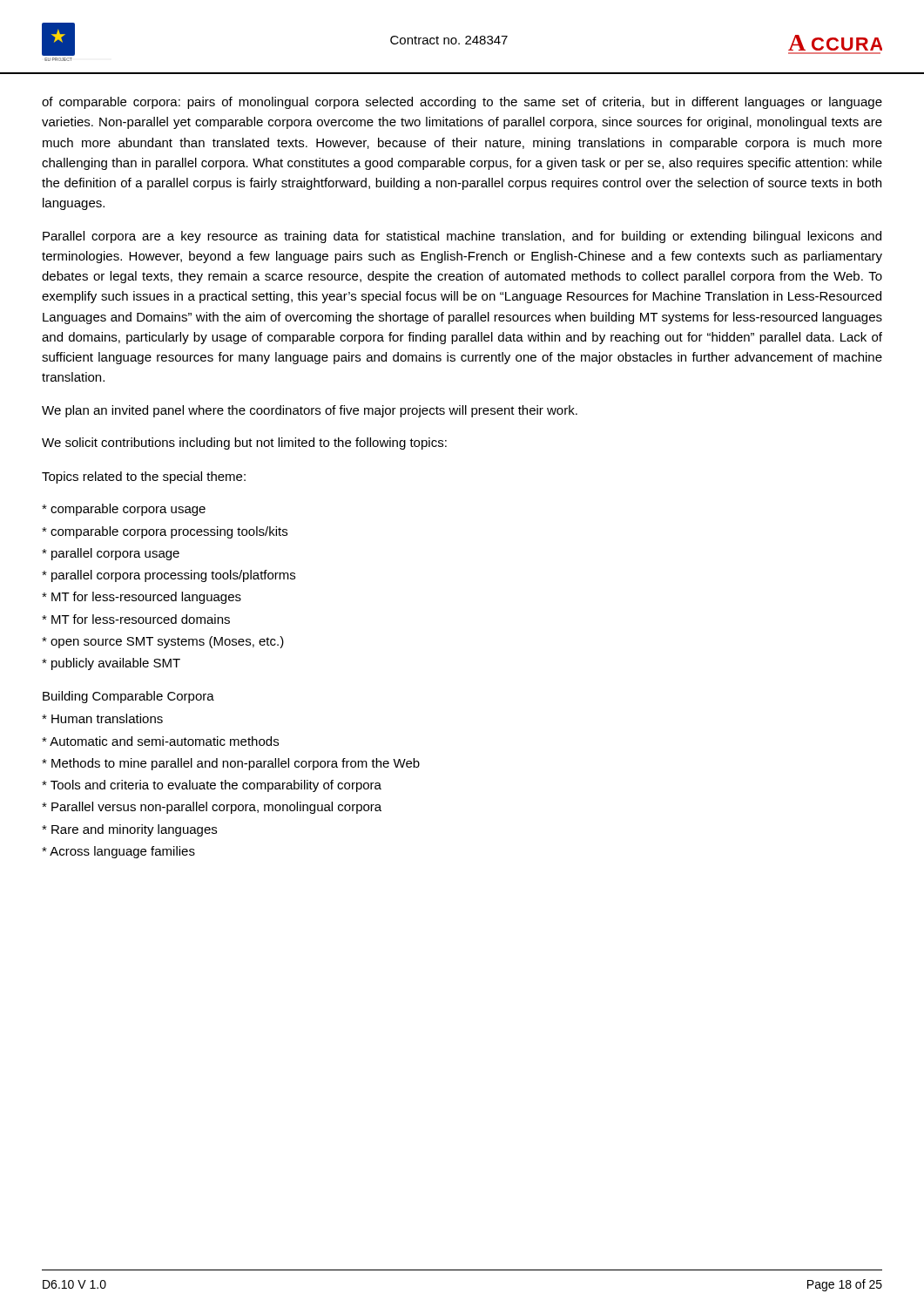Click where it says "comparable corpora processing tools/kits"
Screen dimensions: 1307x924
click(165, 531)
